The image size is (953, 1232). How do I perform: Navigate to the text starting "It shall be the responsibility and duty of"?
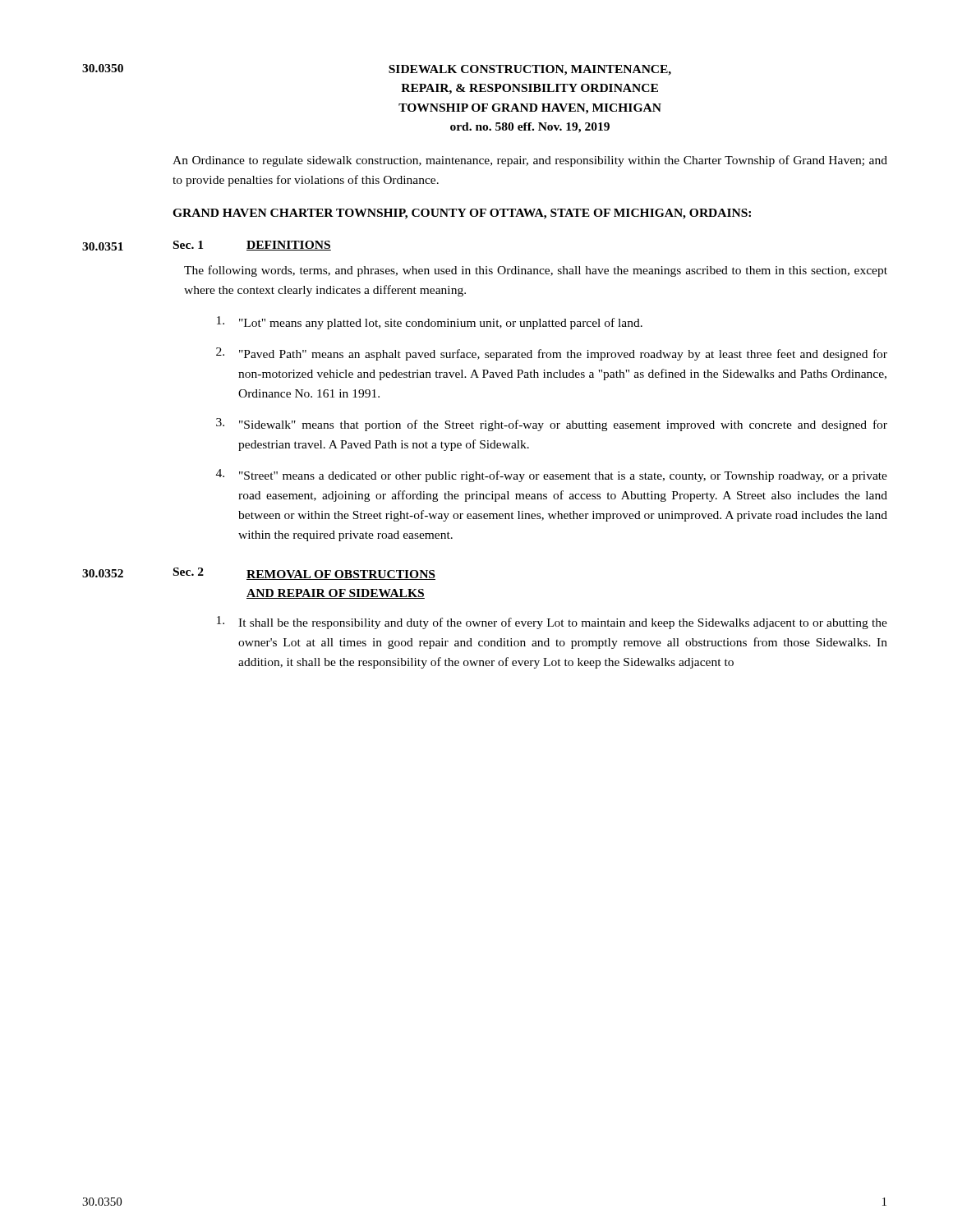(530, 642)
